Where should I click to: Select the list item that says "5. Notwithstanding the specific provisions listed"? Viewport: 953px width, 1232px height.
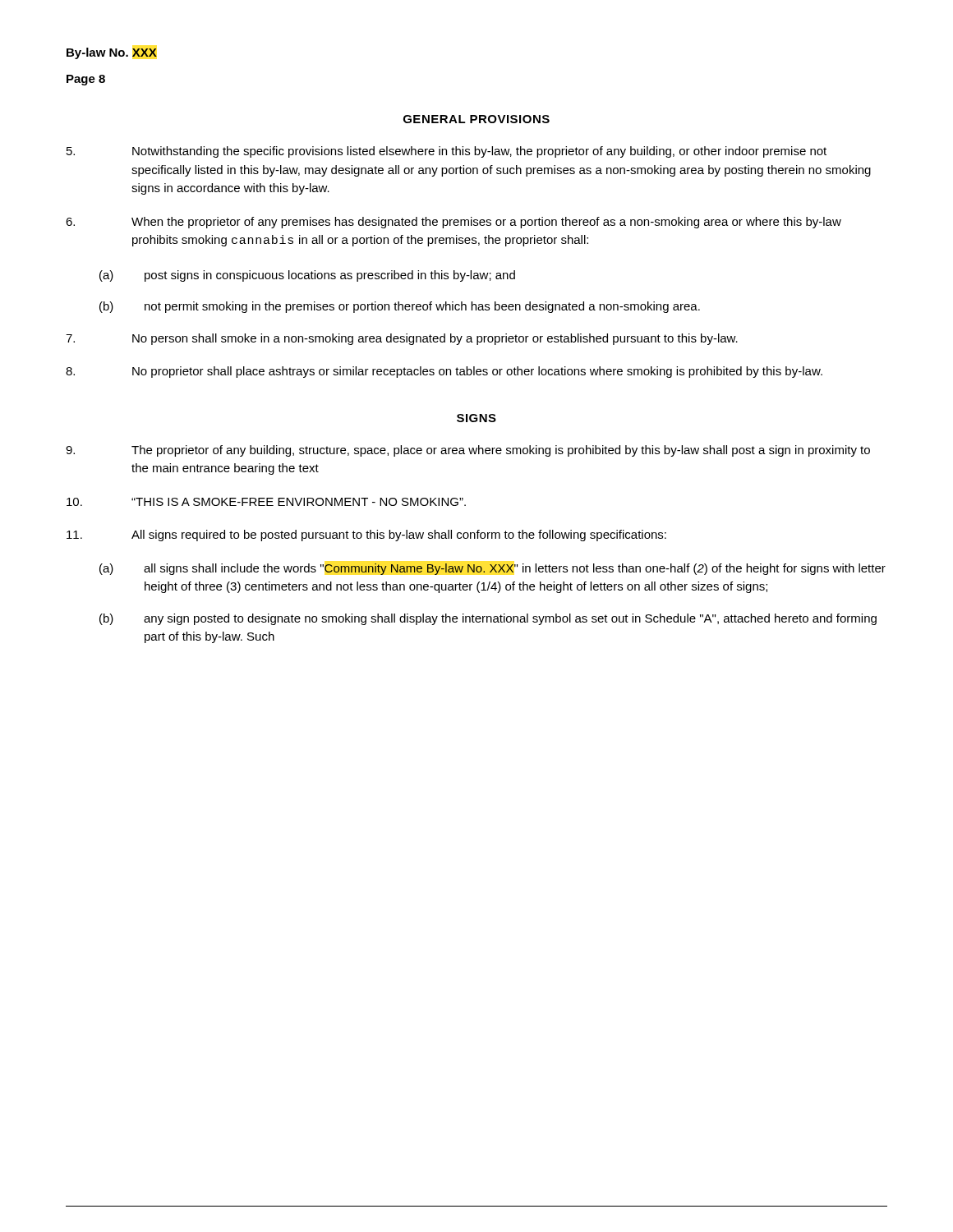[x=476, y=170]
